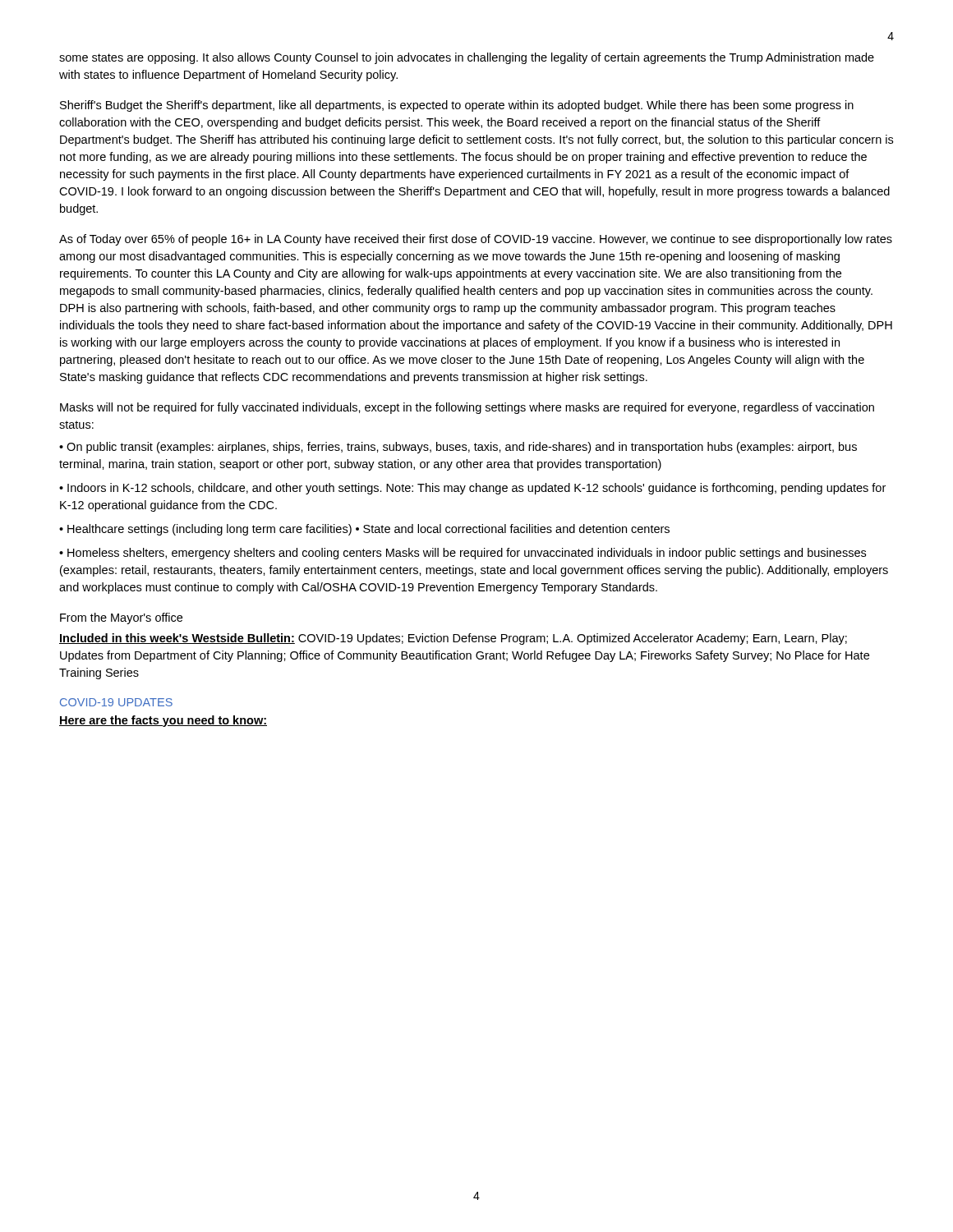Select the region starting "• On public transit (examples:"

coord(458,456)
